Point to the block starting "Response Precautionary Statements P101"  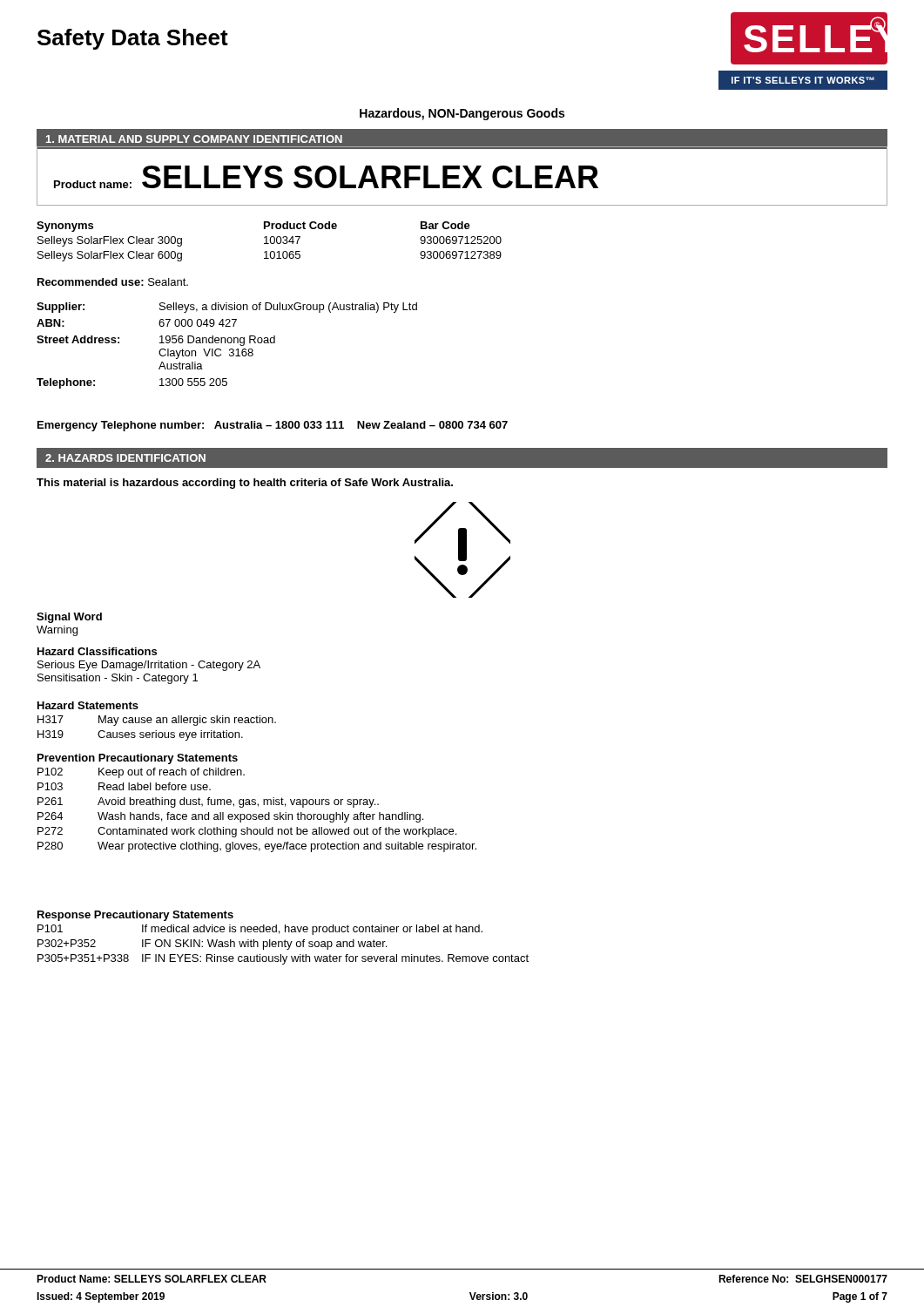coord(462,937)
